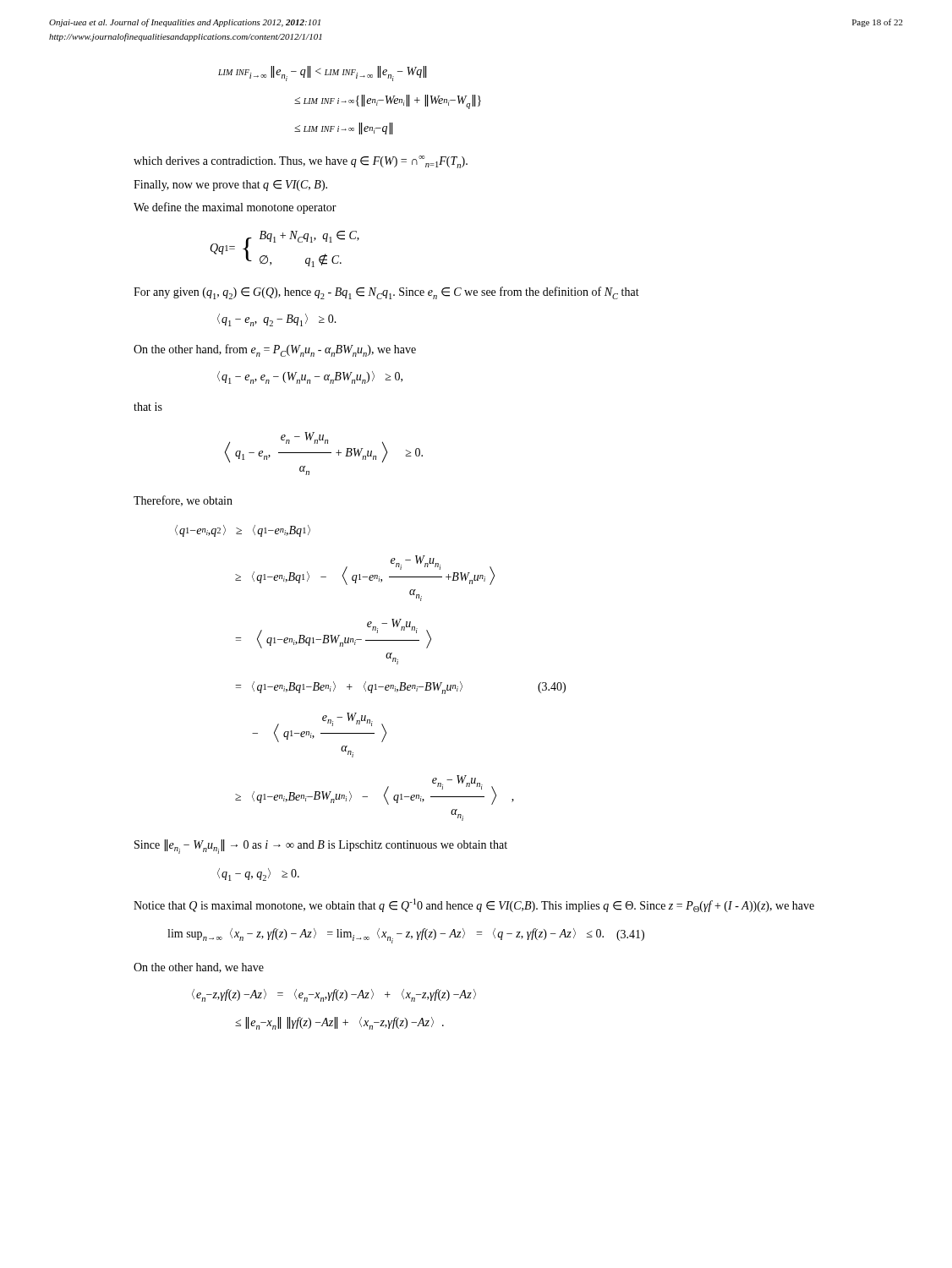The image size is (952, 1268).
Task: Select the element starting "Notice that Q is maximal monotone, we obtain"
Action: (x=474, y=905)
